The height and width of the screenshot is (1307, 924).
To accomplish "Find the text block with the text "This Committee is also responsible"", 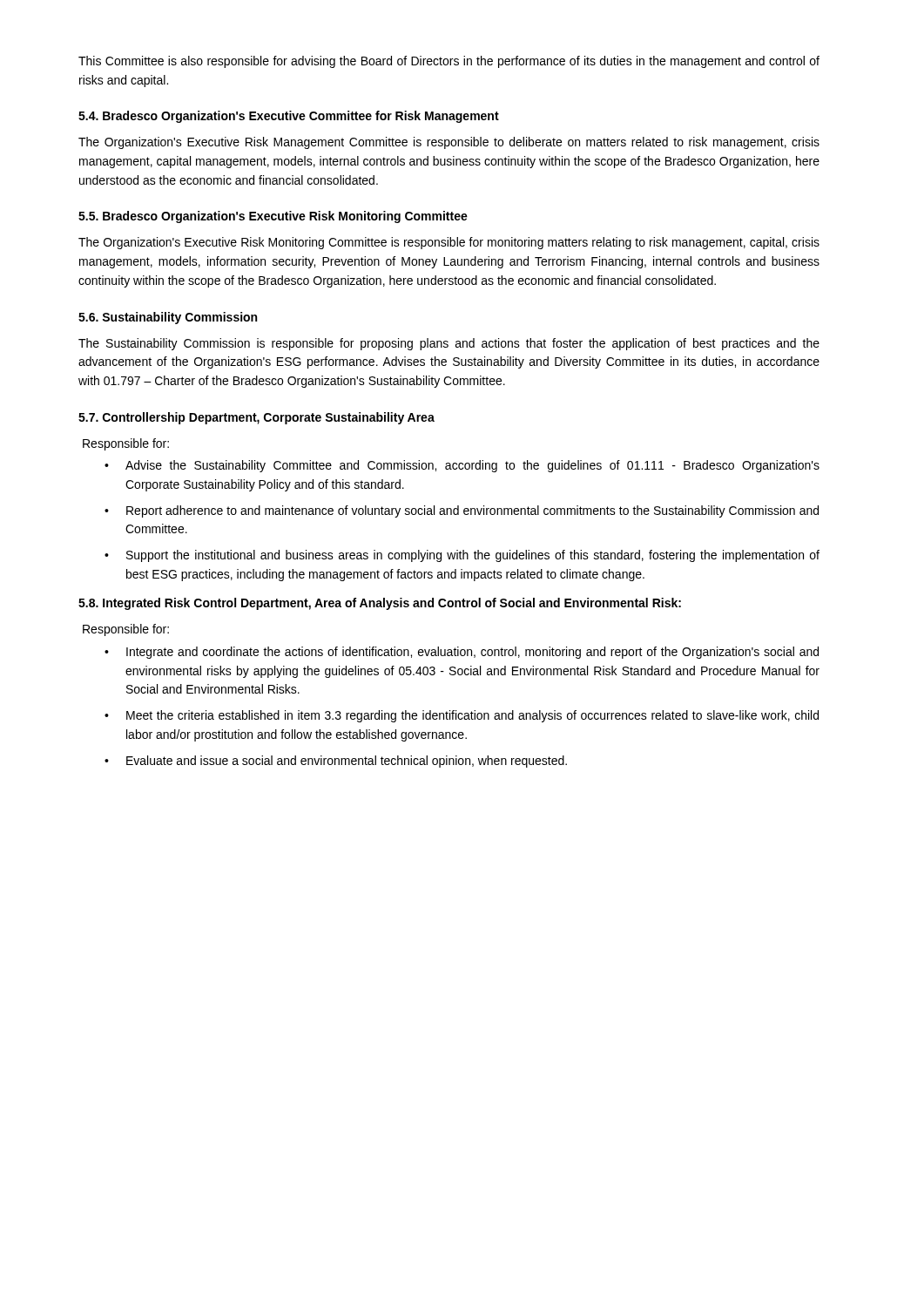I will pyautogui.click(x=449, y=70).
